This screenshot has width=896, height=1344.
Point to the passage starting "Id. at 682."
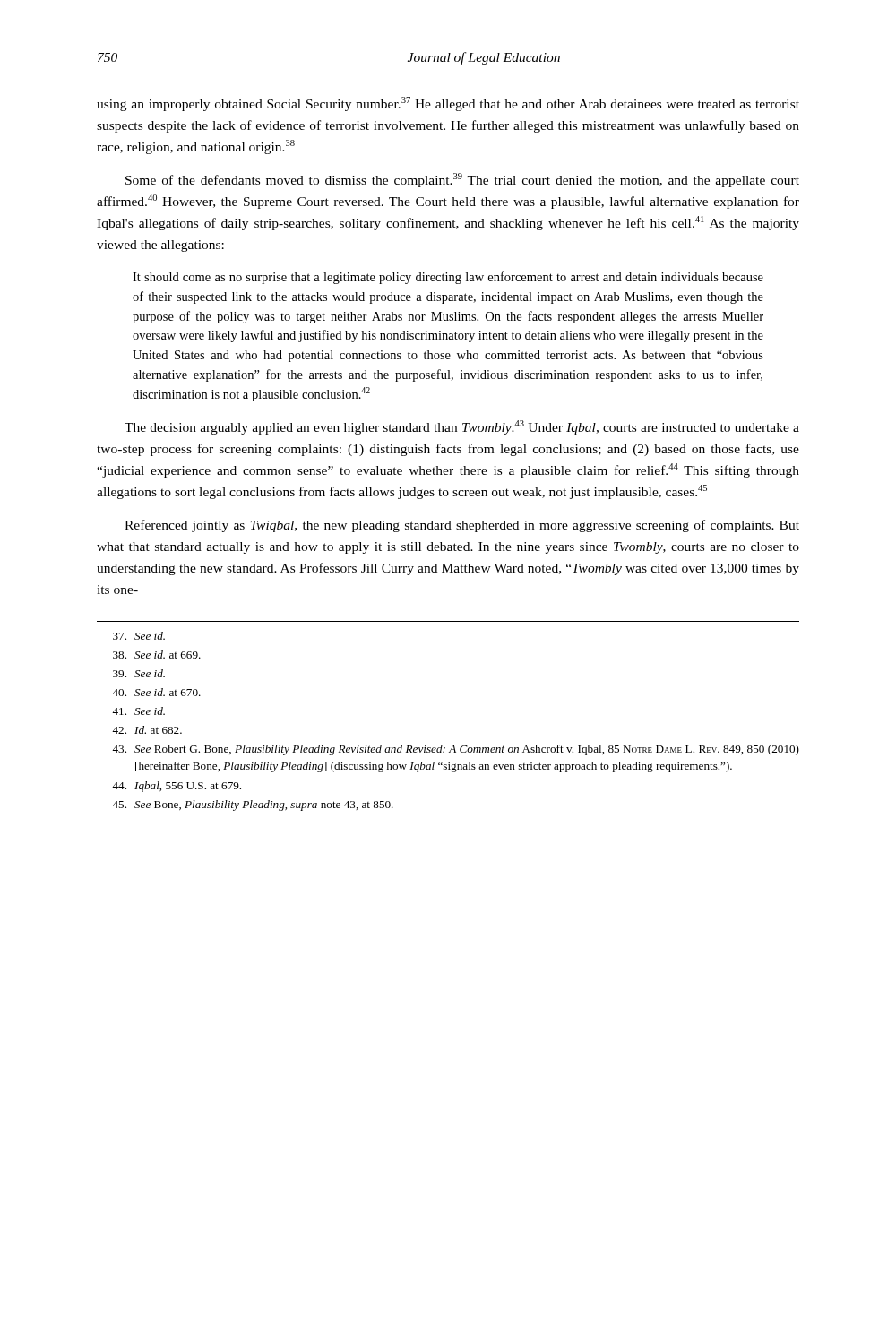(x=147, y=730)
